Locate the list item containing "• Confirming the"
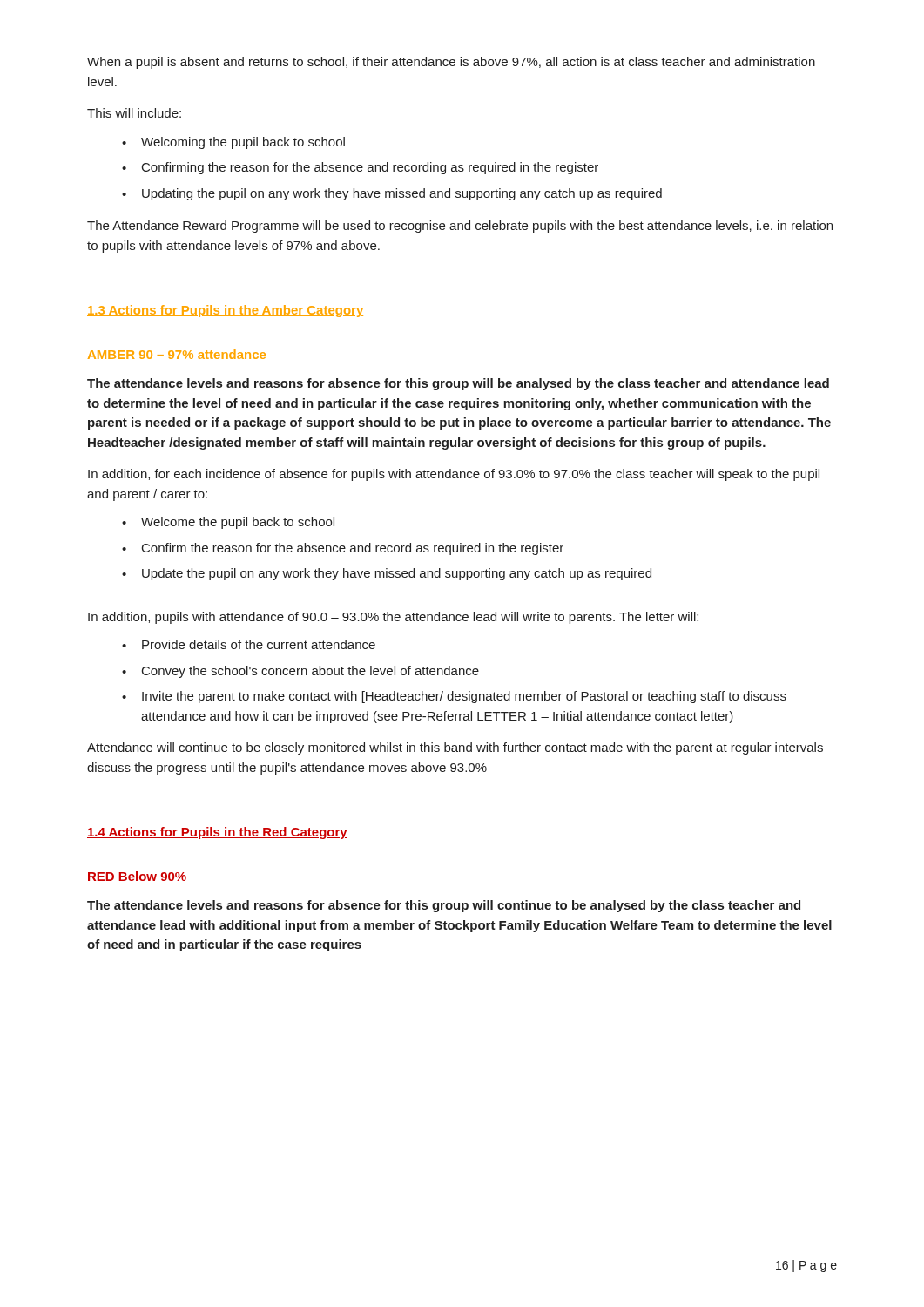 pos(360,168)
